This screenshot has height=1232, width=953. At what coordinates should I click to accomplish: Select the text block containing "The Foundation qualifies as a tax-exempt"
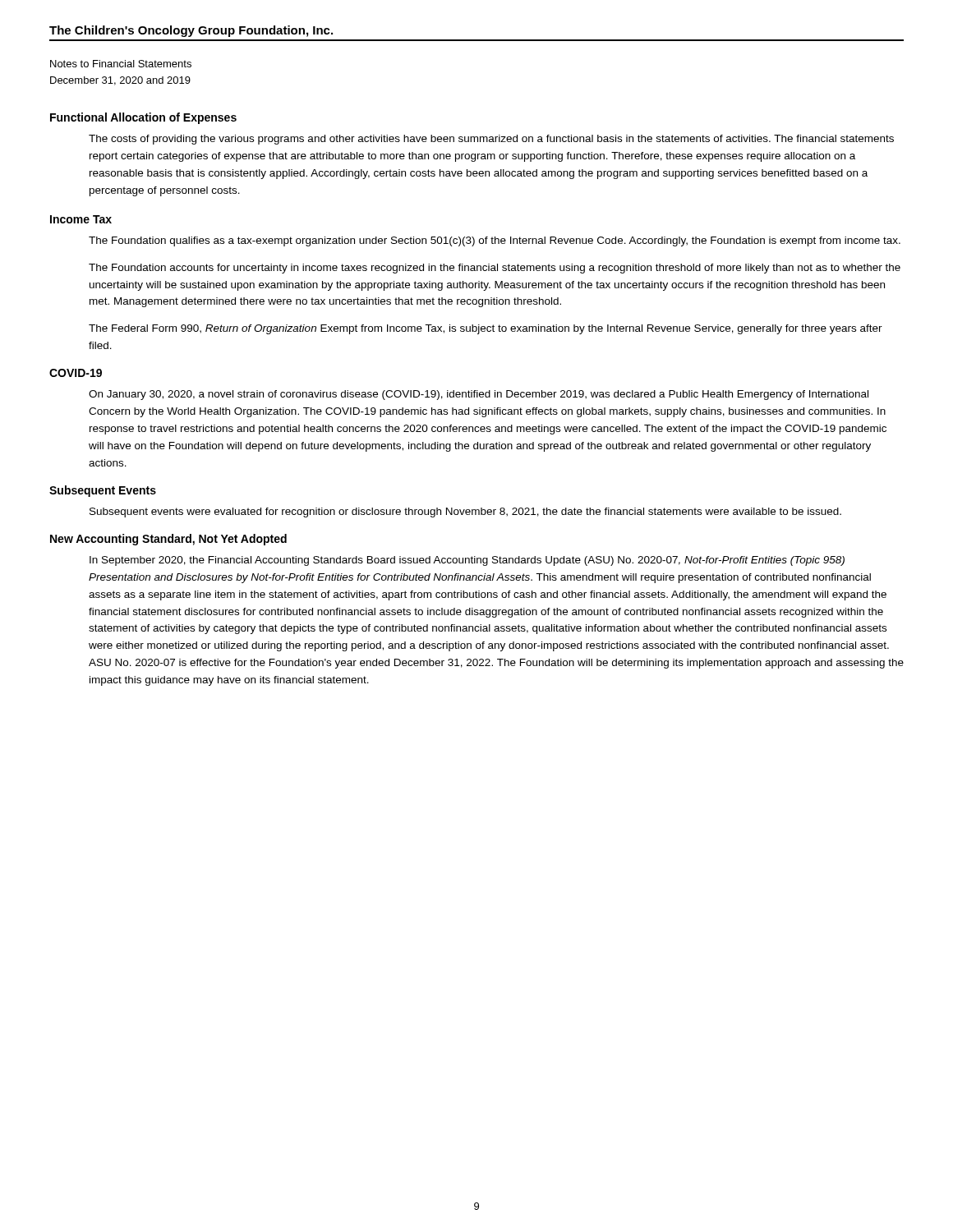pyautogui.click(x=495, y=240)
